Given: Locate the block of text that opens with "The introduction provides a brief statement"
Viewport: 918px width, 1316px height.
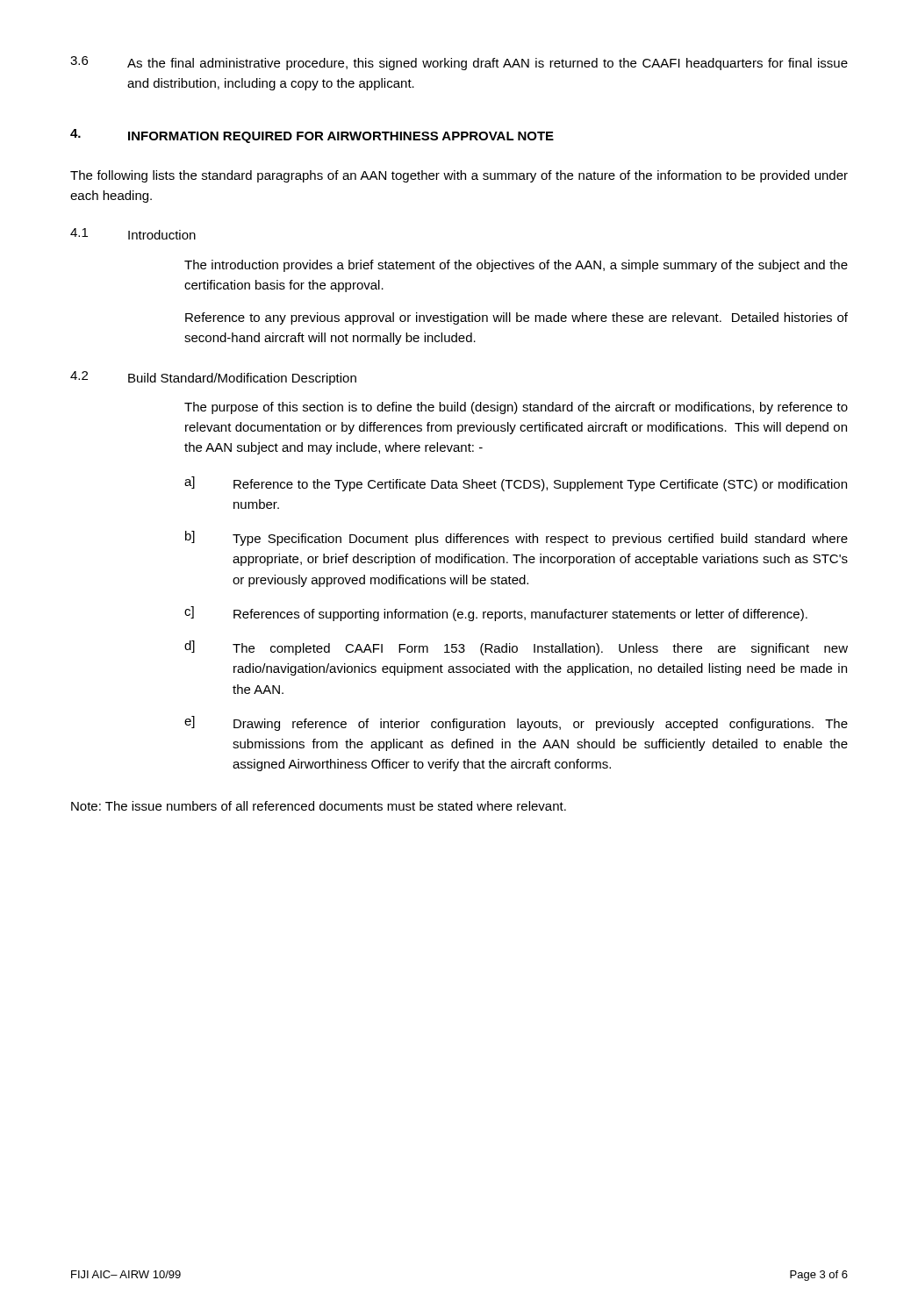Looking at the screenshot, I should (x=516, y=274).
